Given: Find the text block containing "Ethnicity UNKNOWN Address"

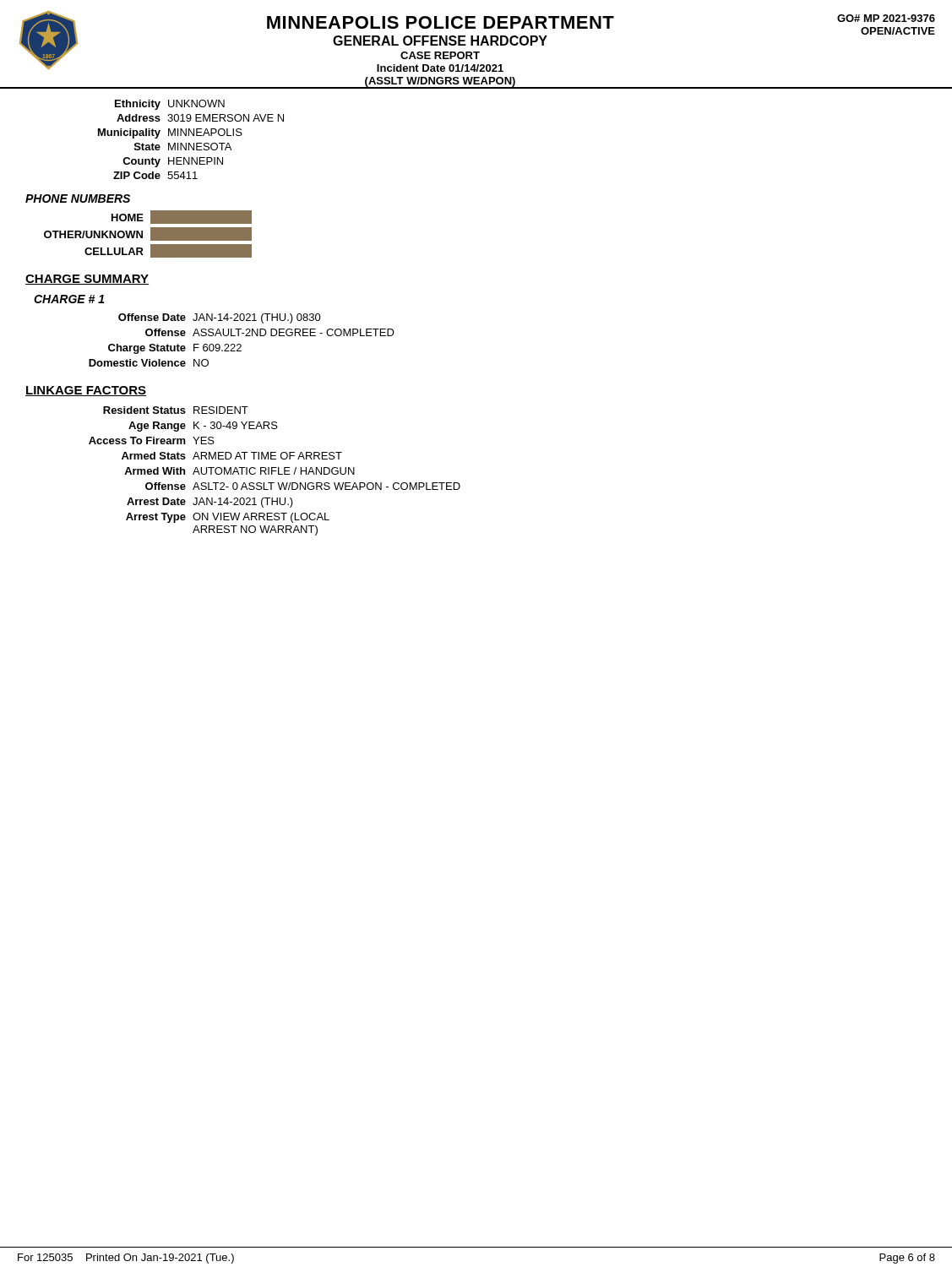Looking at the screenshot, I should tap(170, 105).
